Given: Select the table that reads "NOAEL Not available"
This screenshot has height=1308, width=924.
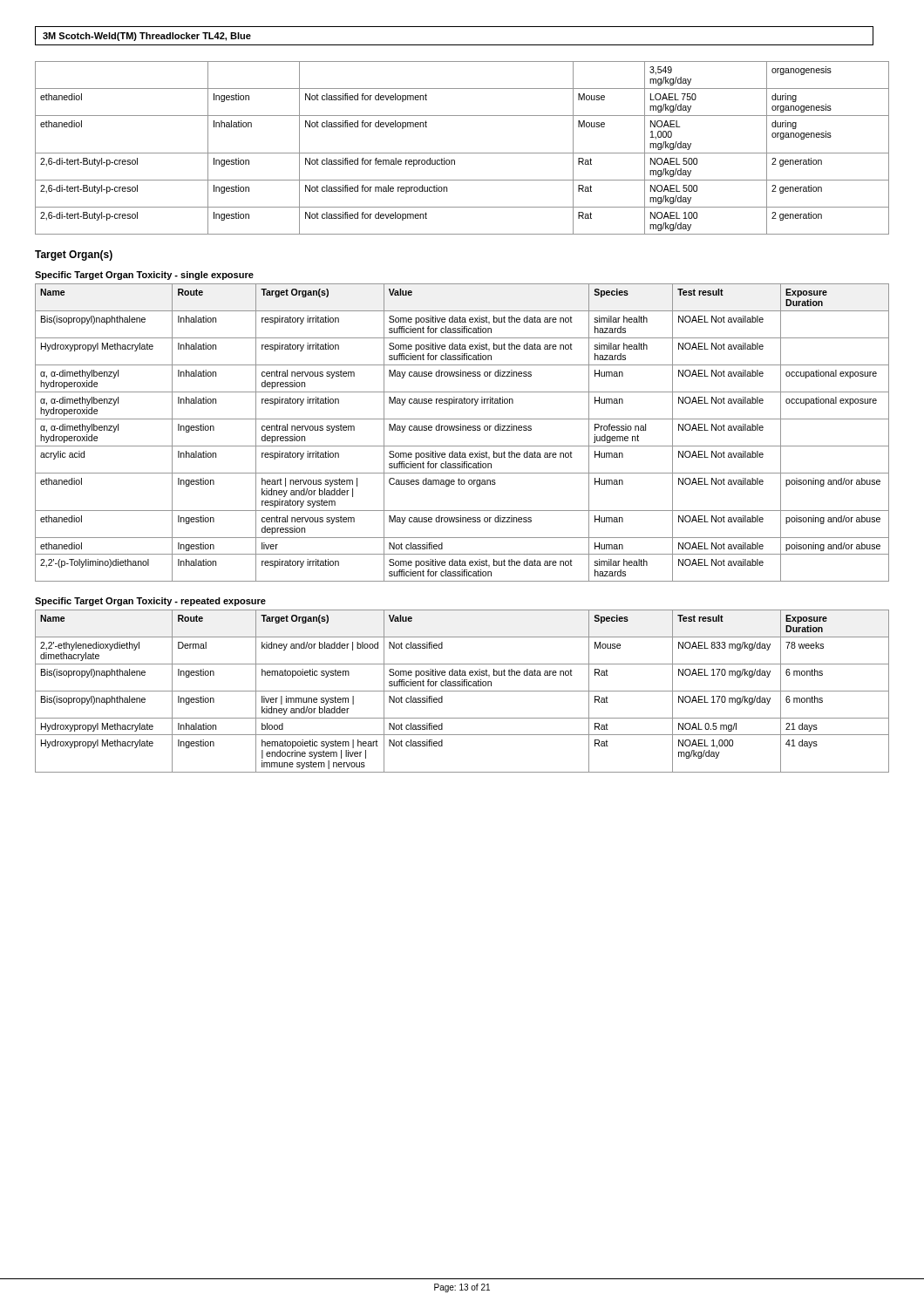Looking at the screenshot, I should [x=462, y=433].
